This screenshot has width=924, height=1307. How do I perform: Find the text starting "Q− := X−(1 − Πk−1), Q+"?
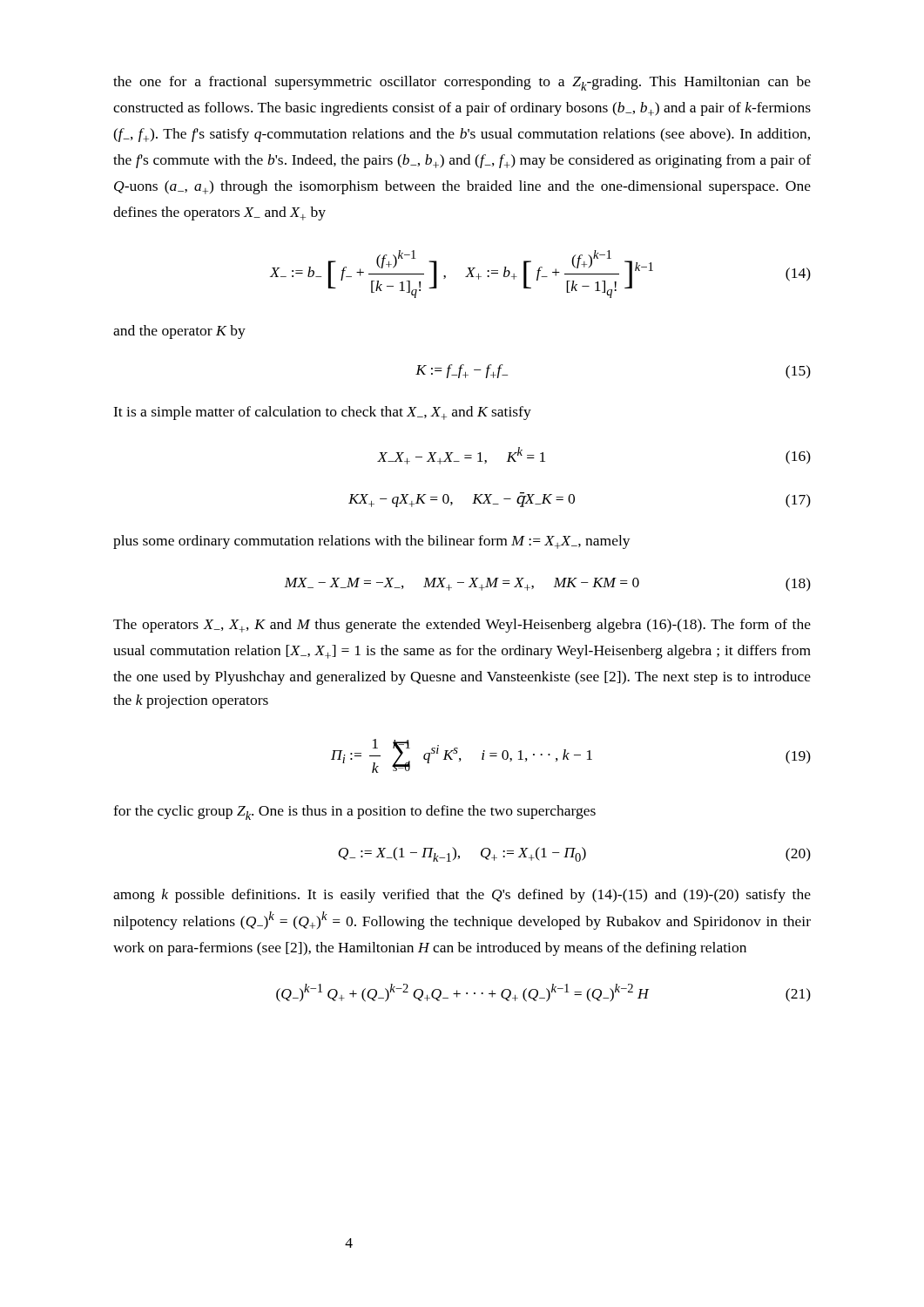point(462,854)
